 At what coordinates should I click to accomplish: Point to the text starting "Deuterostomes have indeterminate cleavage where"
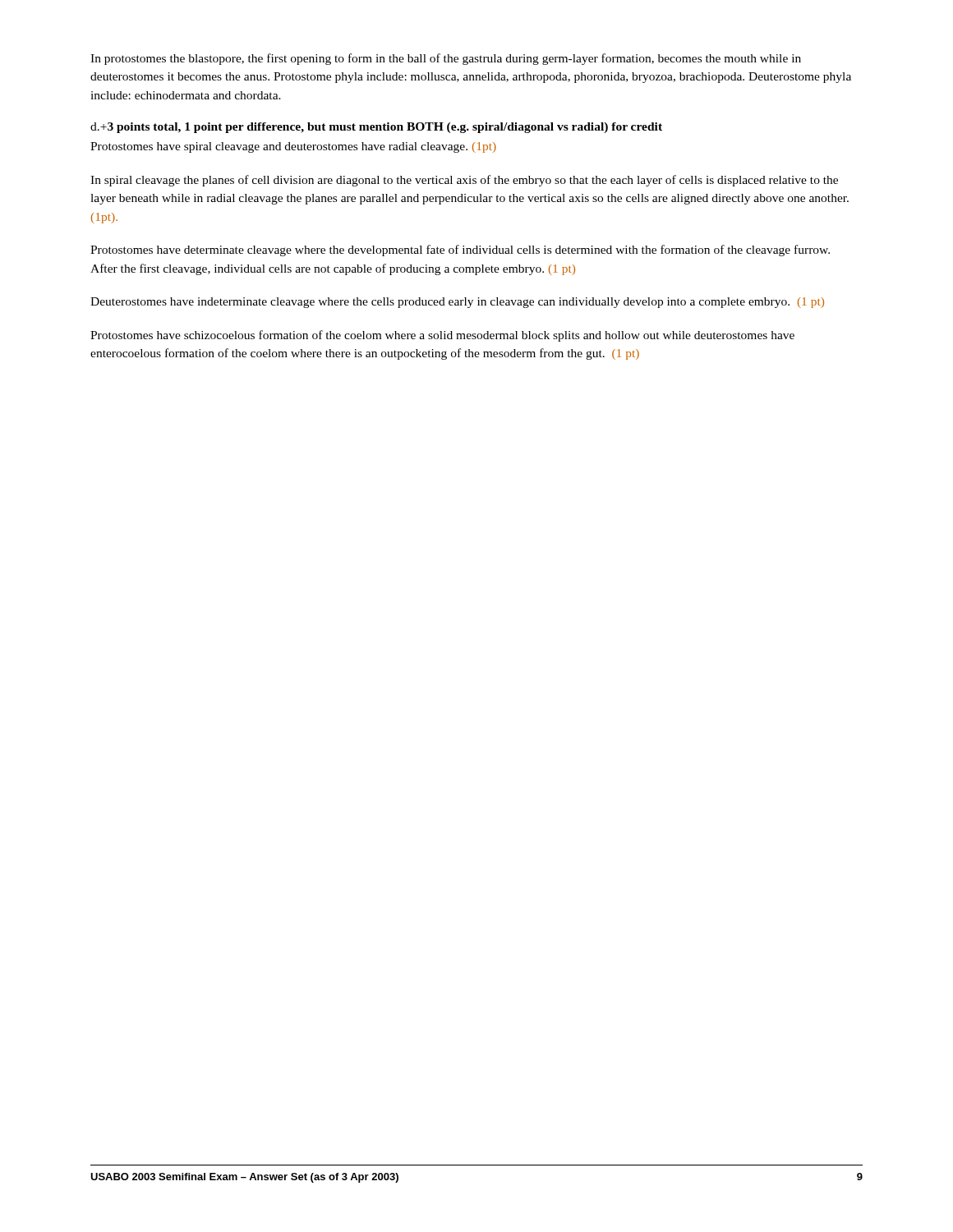(458, 301)
